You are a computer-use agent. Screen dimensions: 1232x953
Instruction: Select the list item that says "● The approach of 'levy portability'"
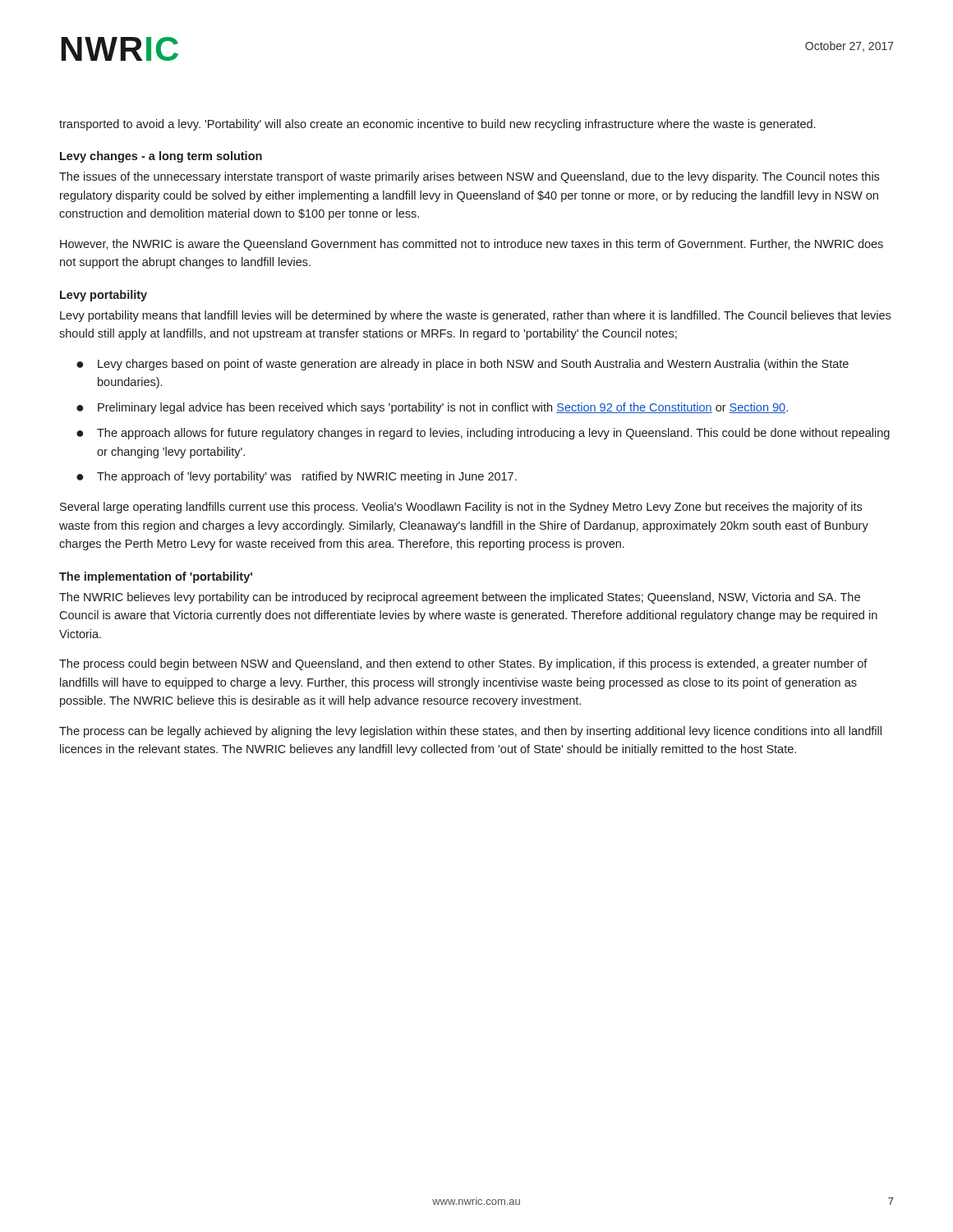pos(485,477)
